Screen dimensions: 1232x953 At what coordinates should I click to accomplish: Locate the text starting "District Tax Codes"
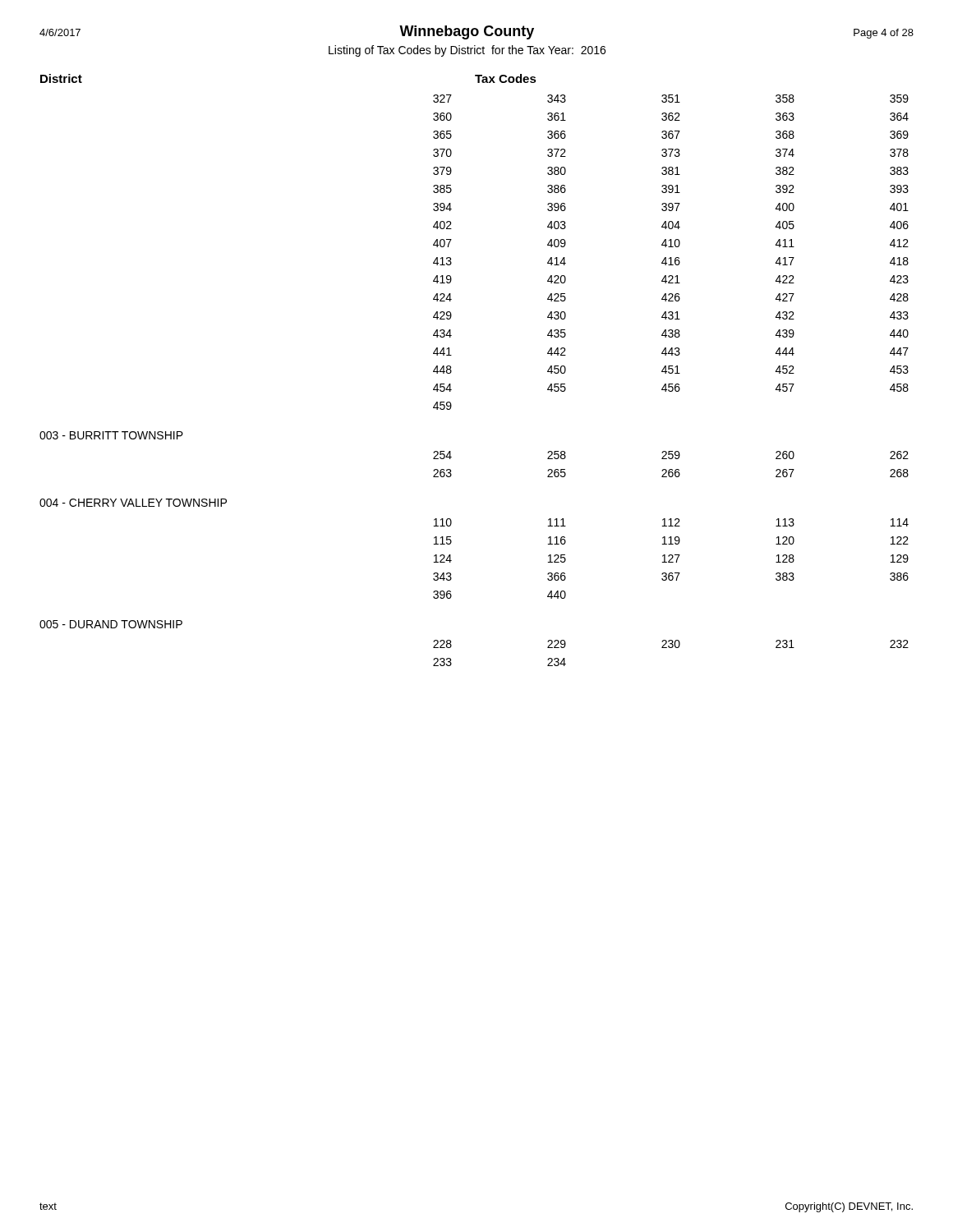[x=57, y=78]
